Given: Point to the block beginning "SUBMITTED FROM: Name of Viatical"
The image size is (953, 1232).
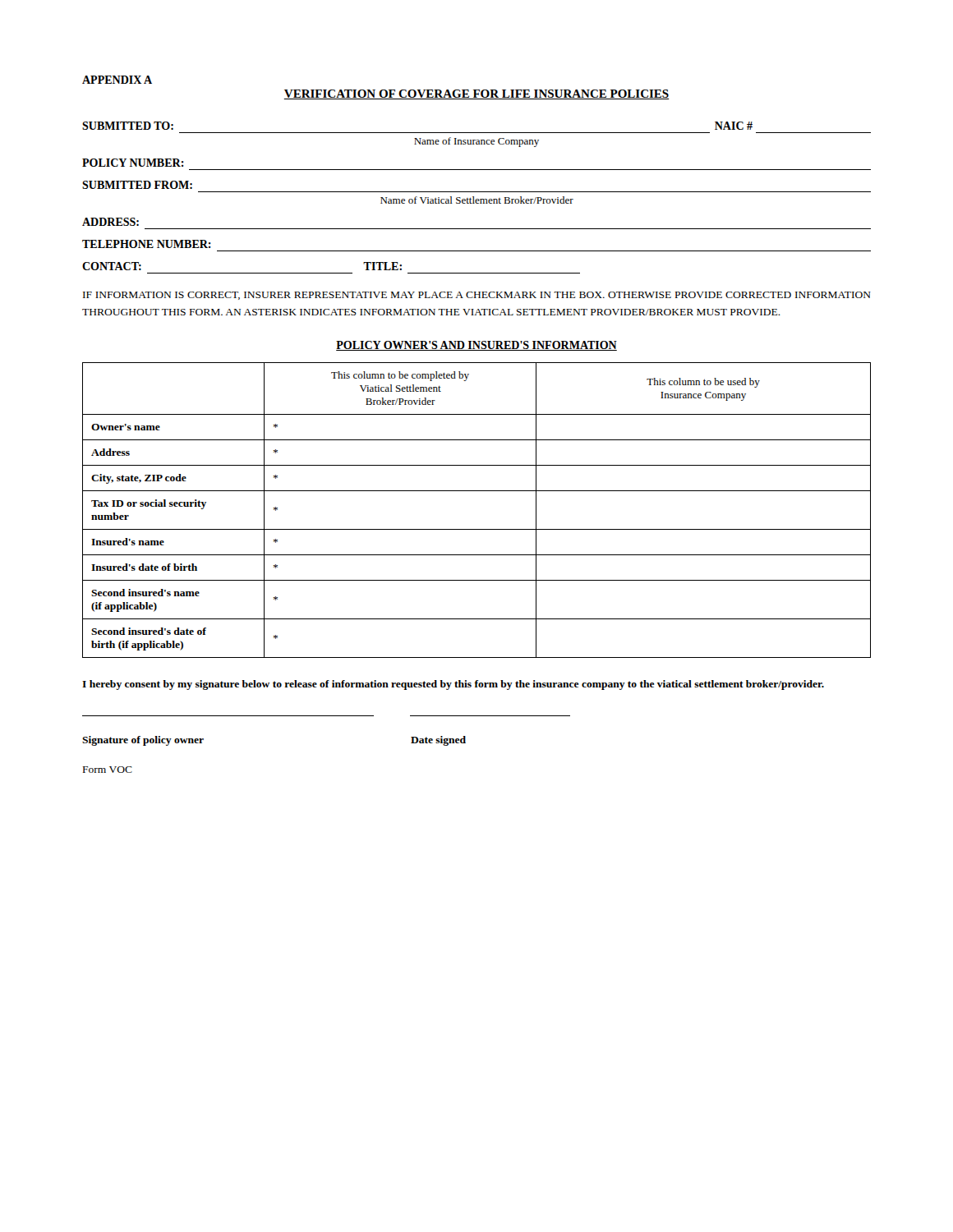Looking at the screenshot, I should coord(476,193).
